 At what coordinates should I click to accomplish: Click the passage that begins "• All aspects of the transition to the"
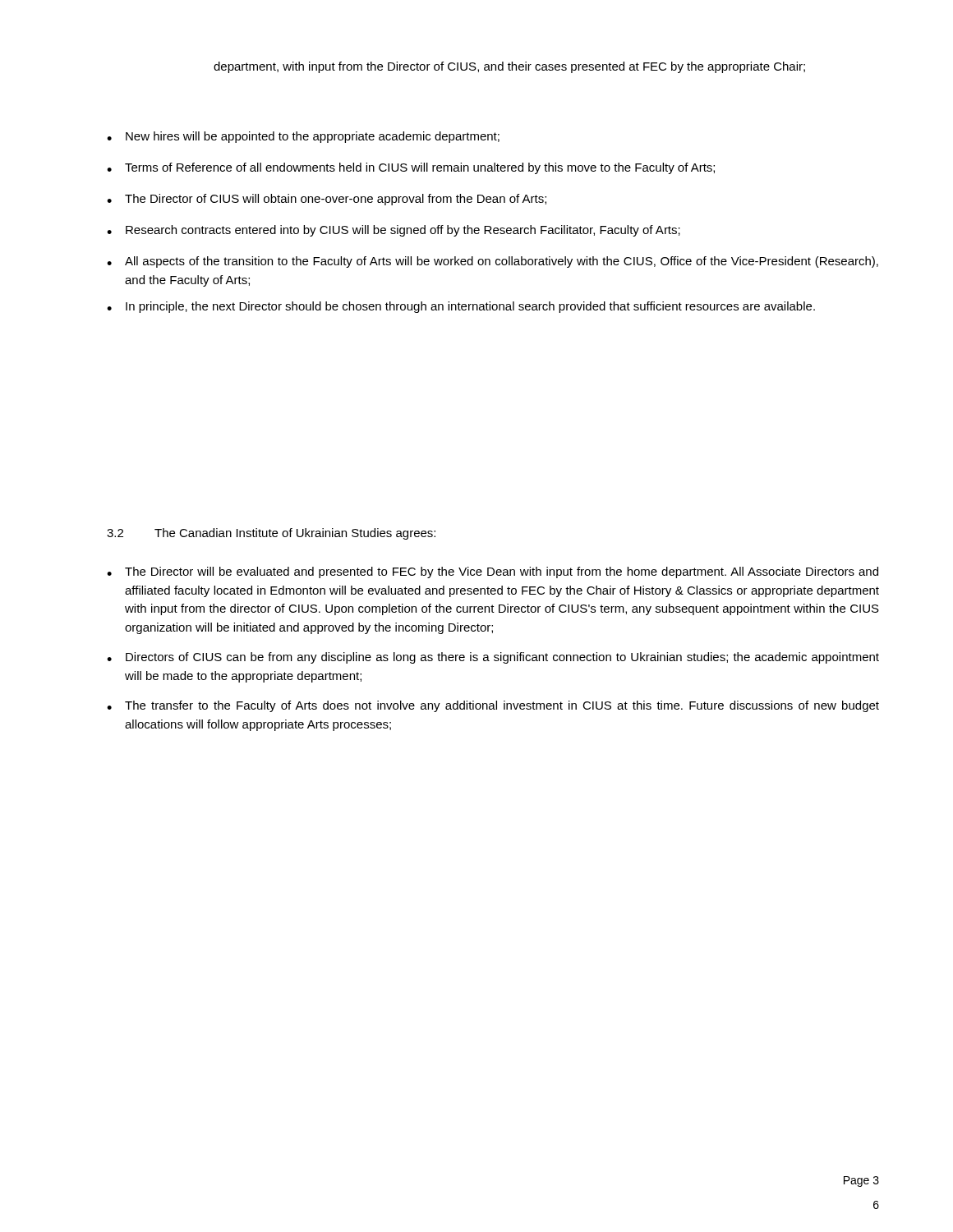[493, 271]
